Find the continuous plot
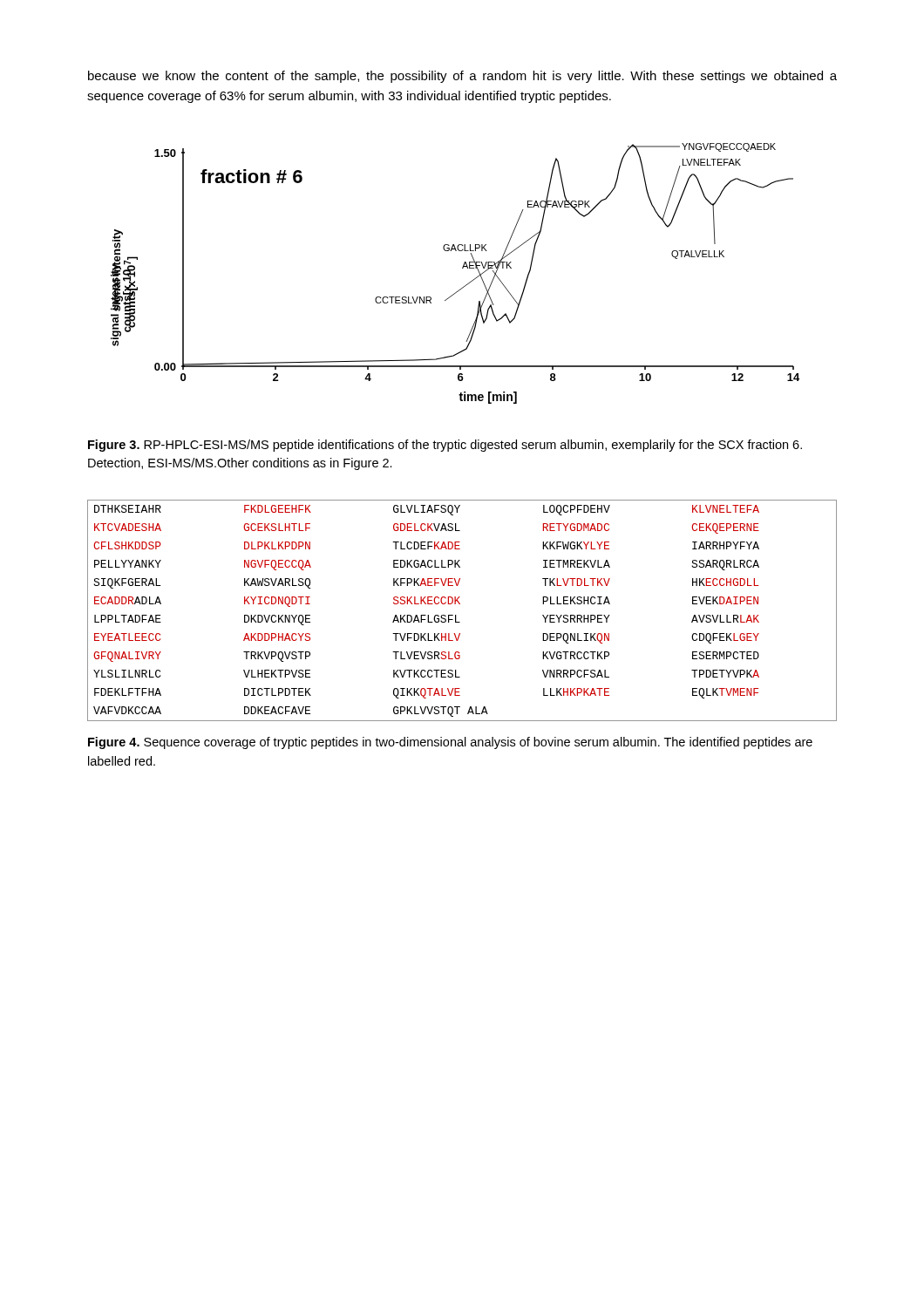924x1308 pixels. 462,279
